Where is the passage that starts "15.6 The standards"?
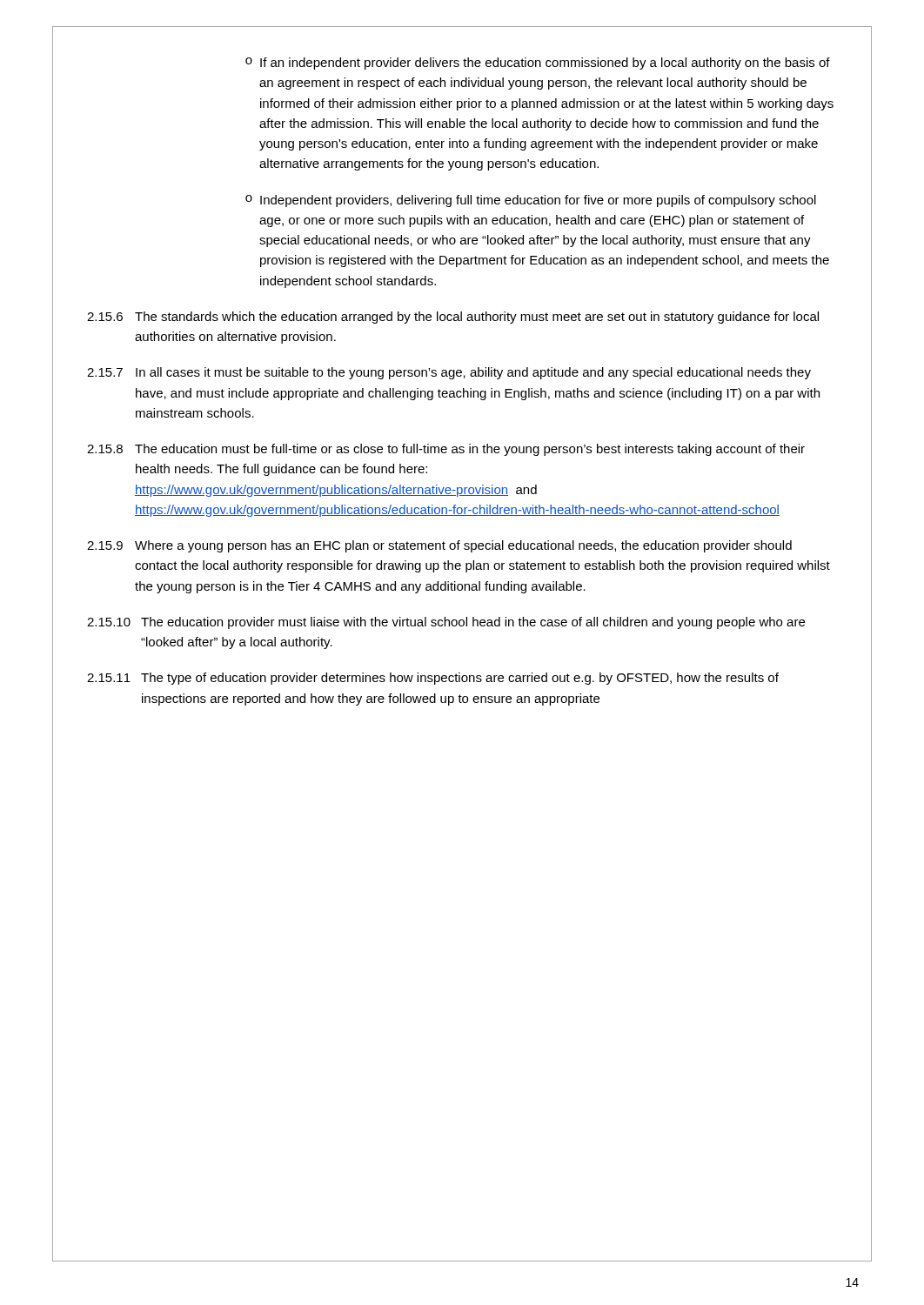Viewport: 924px width, 1305px height. [x=462, y=326]
